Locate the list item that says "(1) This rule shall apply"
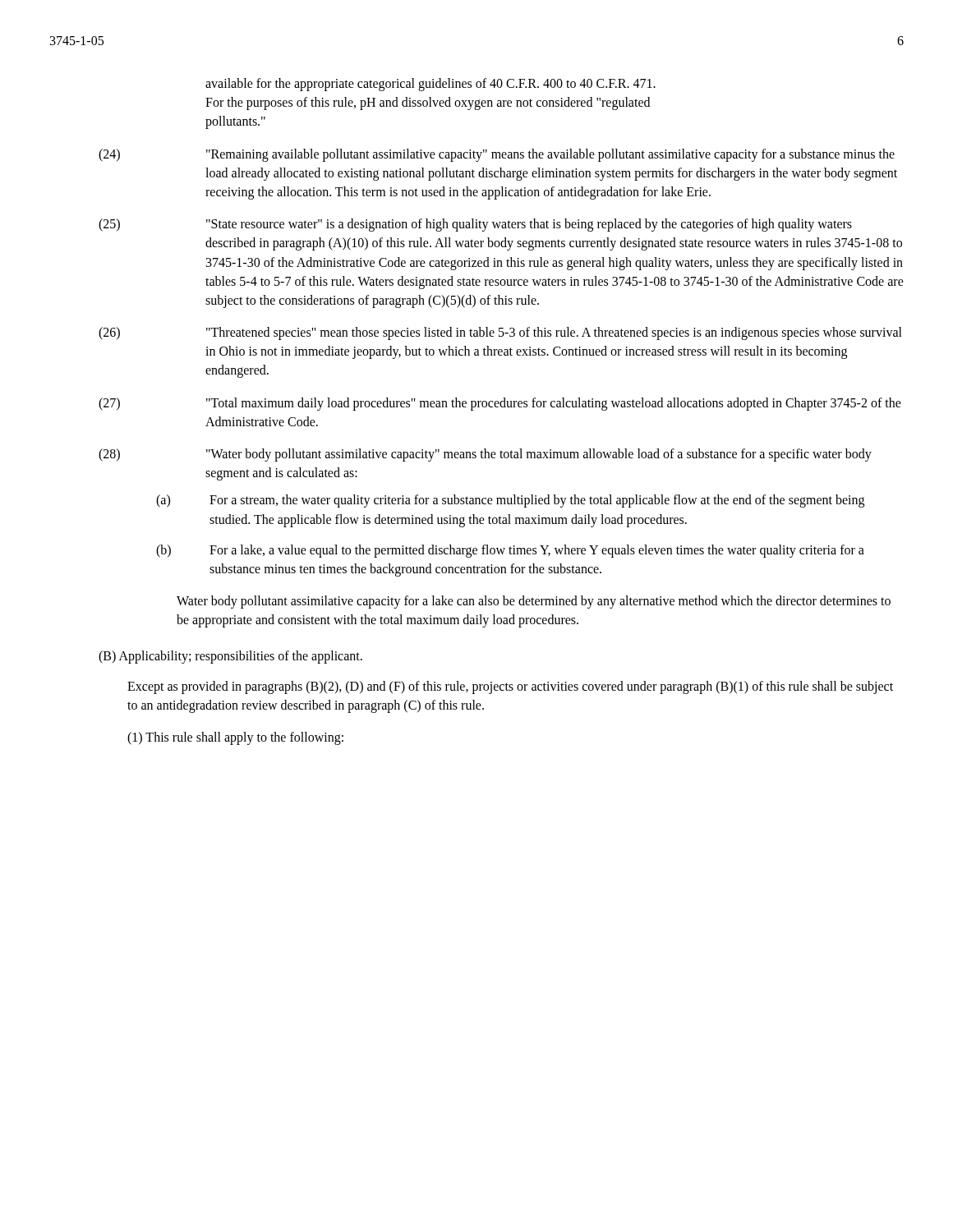The height and width of the screenshot is (1232, 953). click(236, 737)
